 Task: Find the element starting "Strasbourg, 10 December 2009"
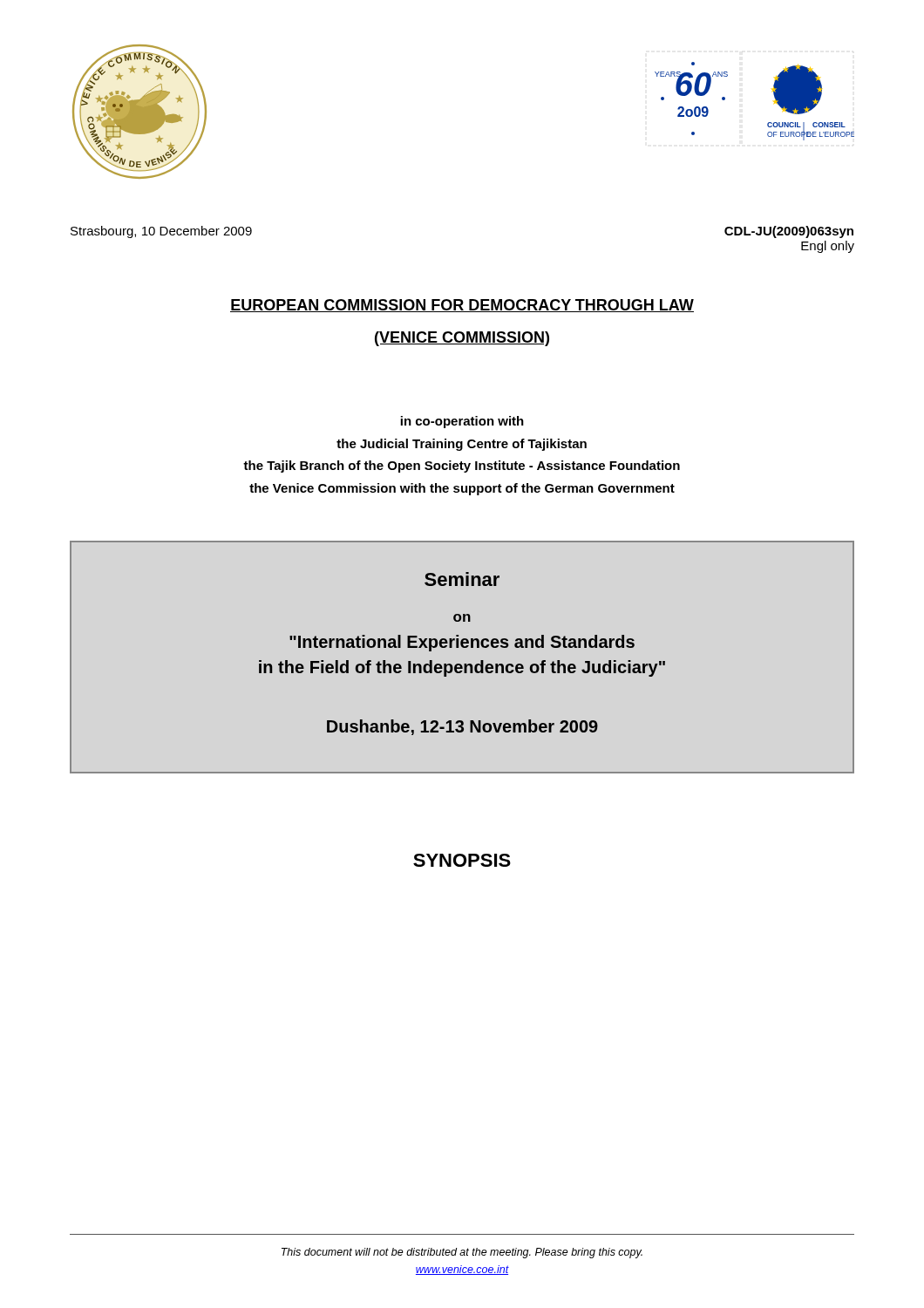(161, 231)
